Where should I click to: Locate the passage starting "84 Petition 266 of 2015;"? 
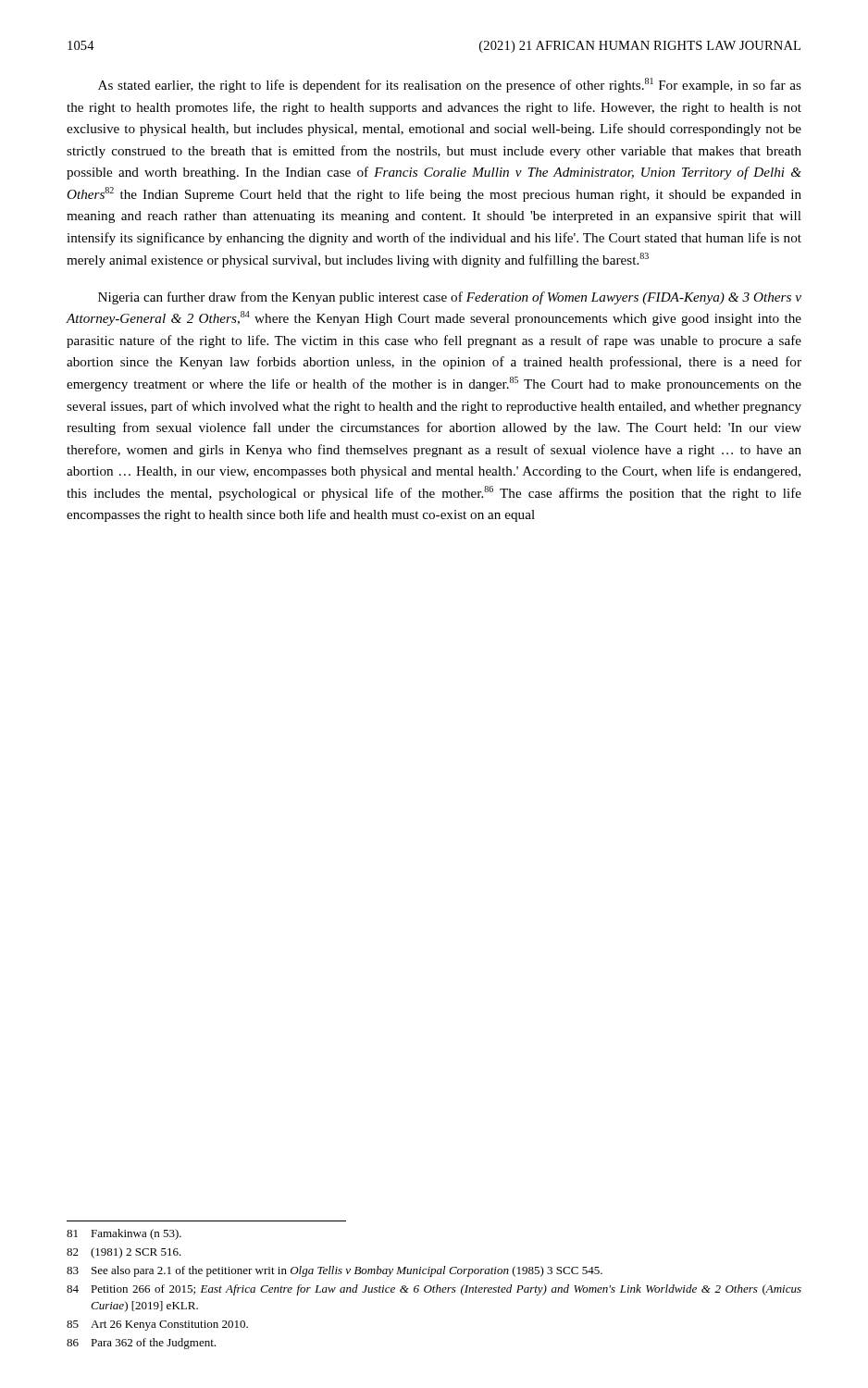(434, 1298)
